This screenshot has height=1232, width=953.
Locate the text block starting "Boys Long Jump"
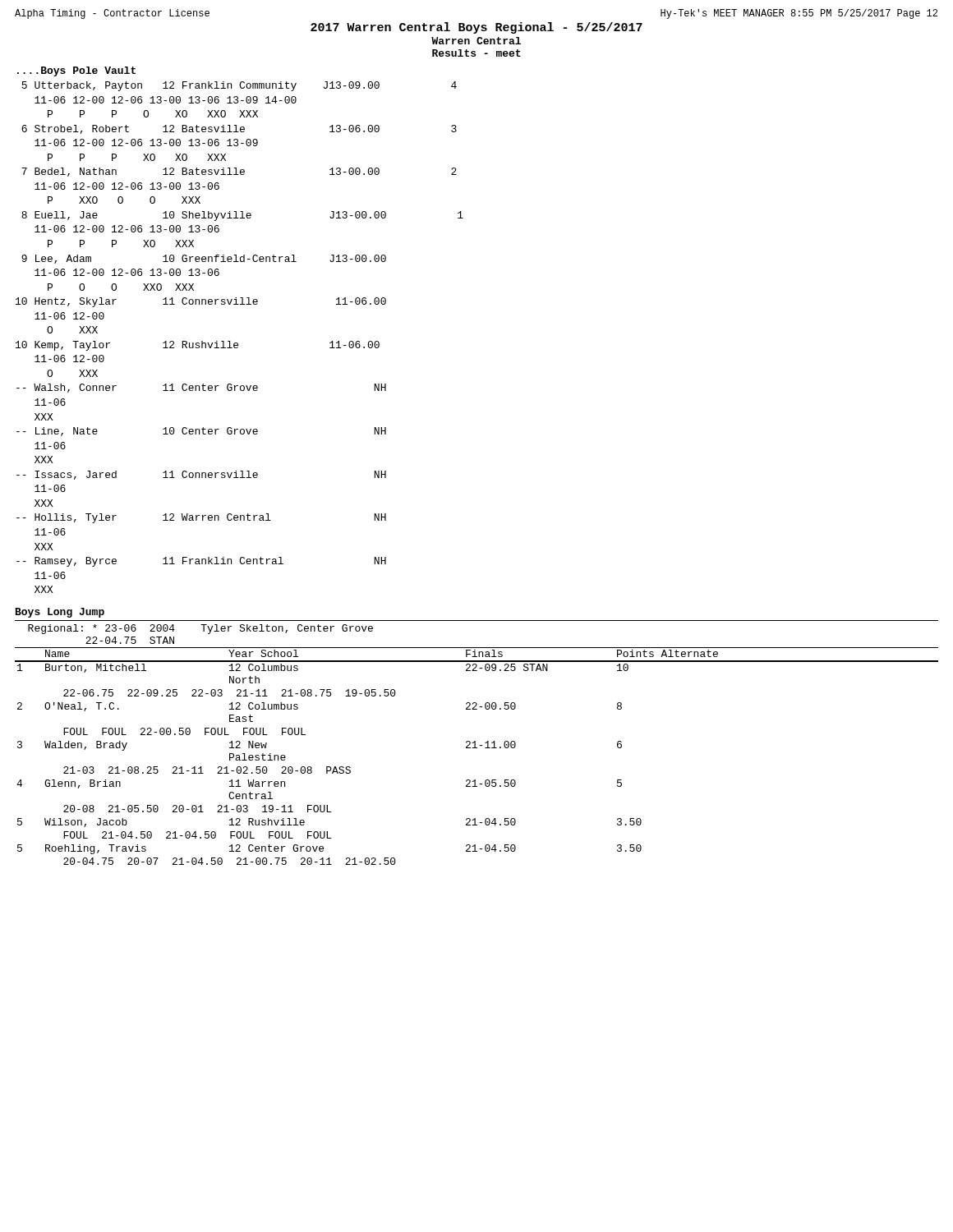60,612
